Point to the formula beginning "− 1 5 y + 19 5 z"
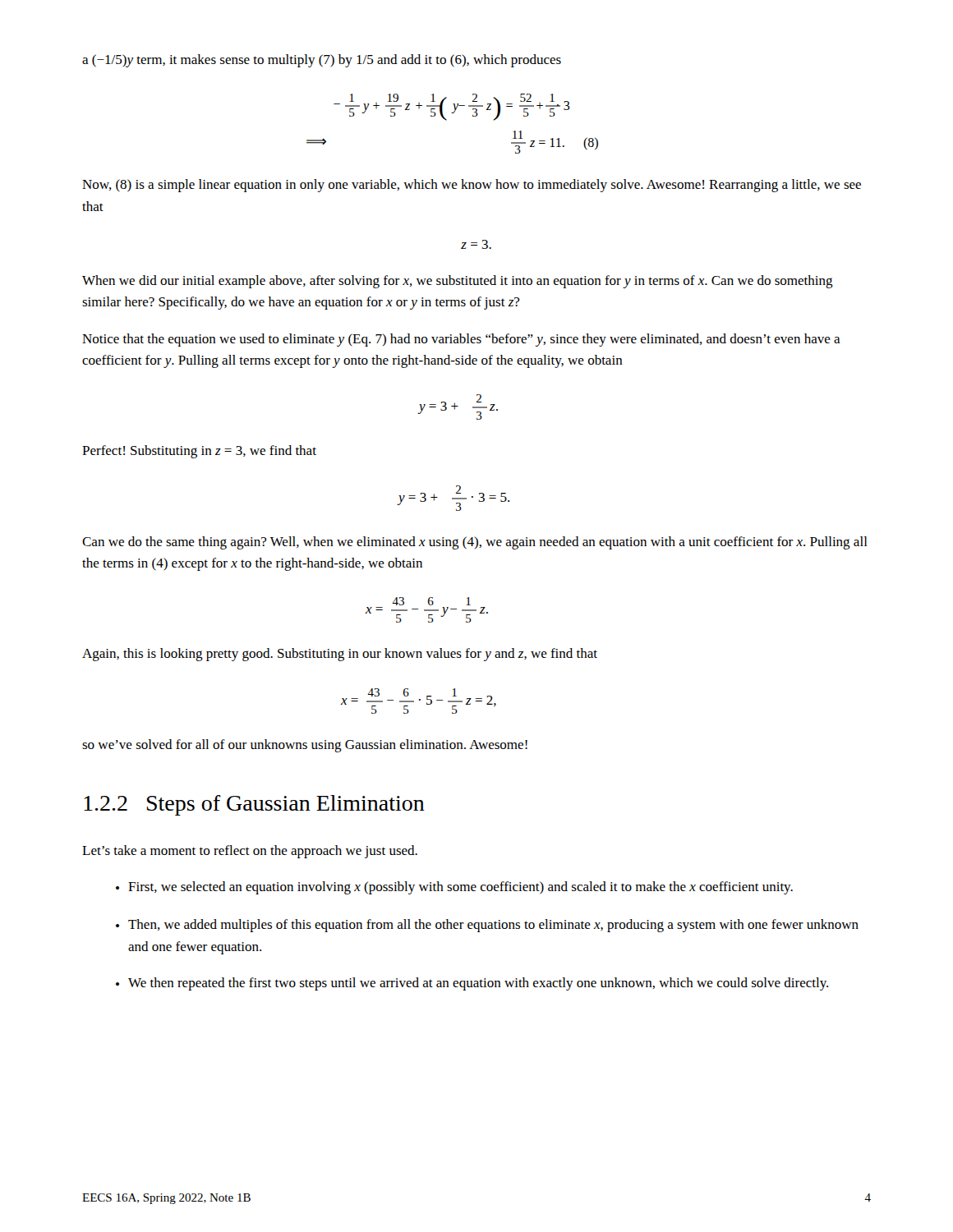Image resolution: width=953 pixels, height=1232 pixels. (476, 123)
